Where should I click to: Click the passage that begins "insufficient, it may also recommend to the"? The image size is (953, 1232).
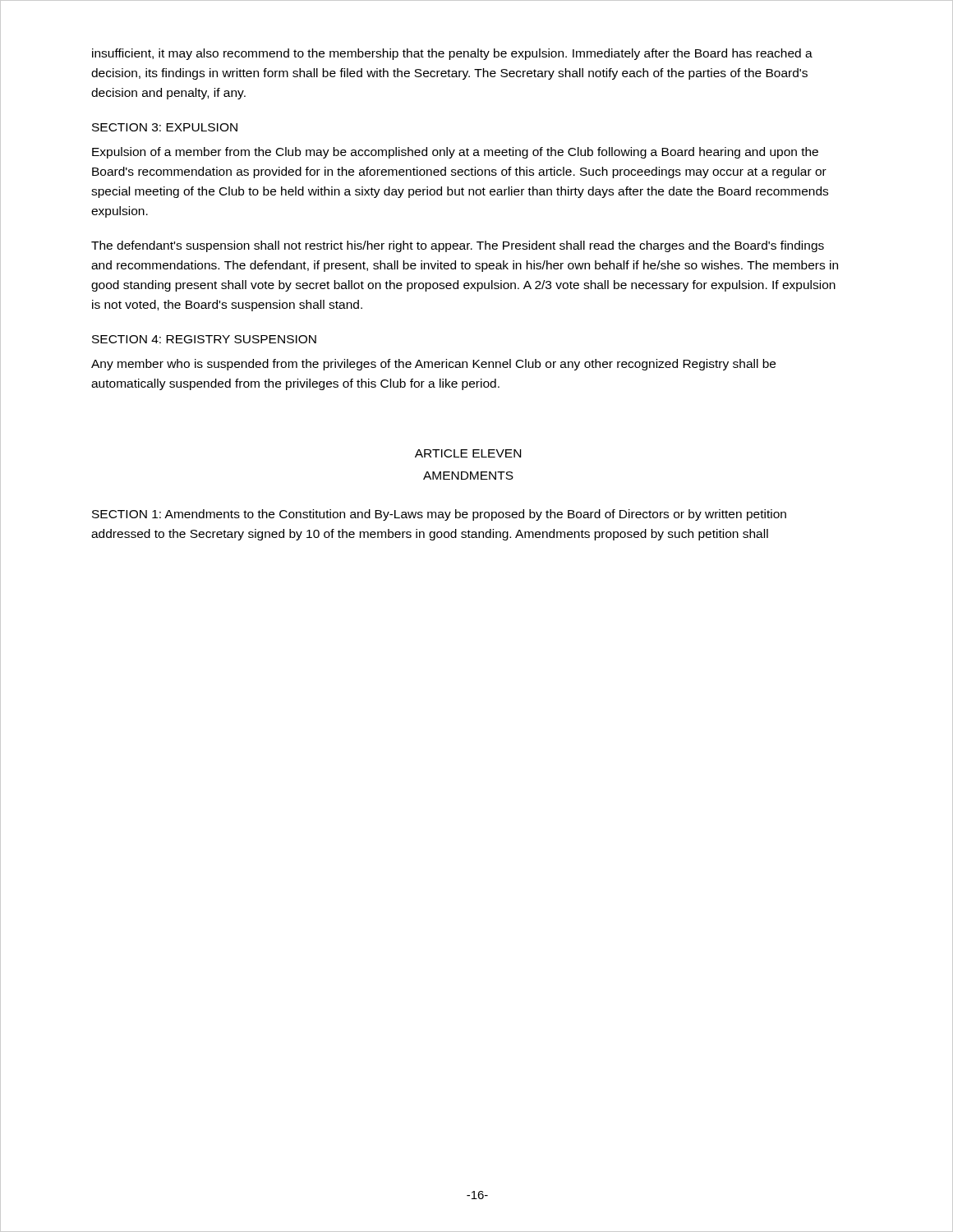point(452,73)
